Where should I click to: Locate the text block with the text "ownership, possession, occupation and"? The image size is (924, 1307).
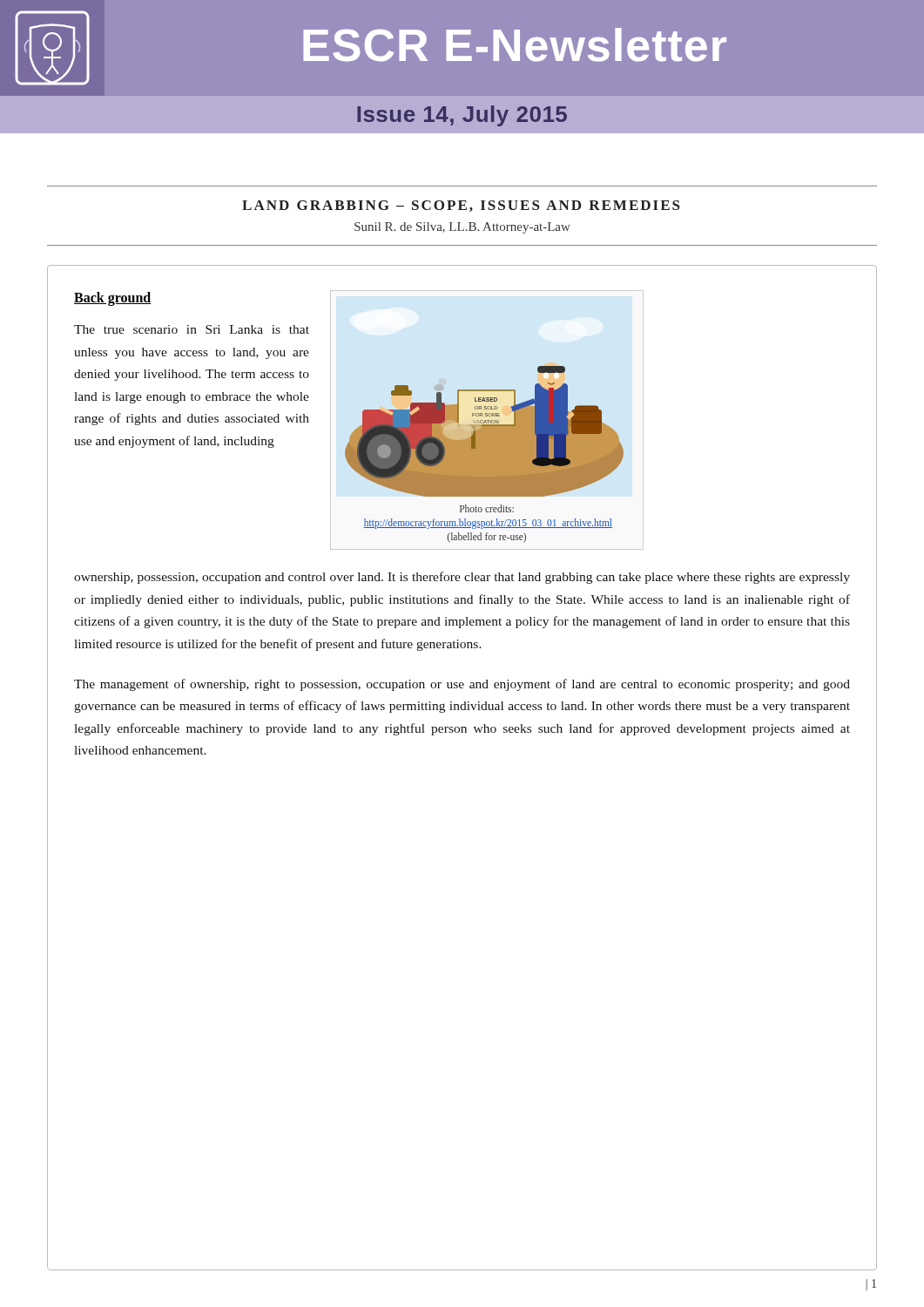(x=462, y=610)
